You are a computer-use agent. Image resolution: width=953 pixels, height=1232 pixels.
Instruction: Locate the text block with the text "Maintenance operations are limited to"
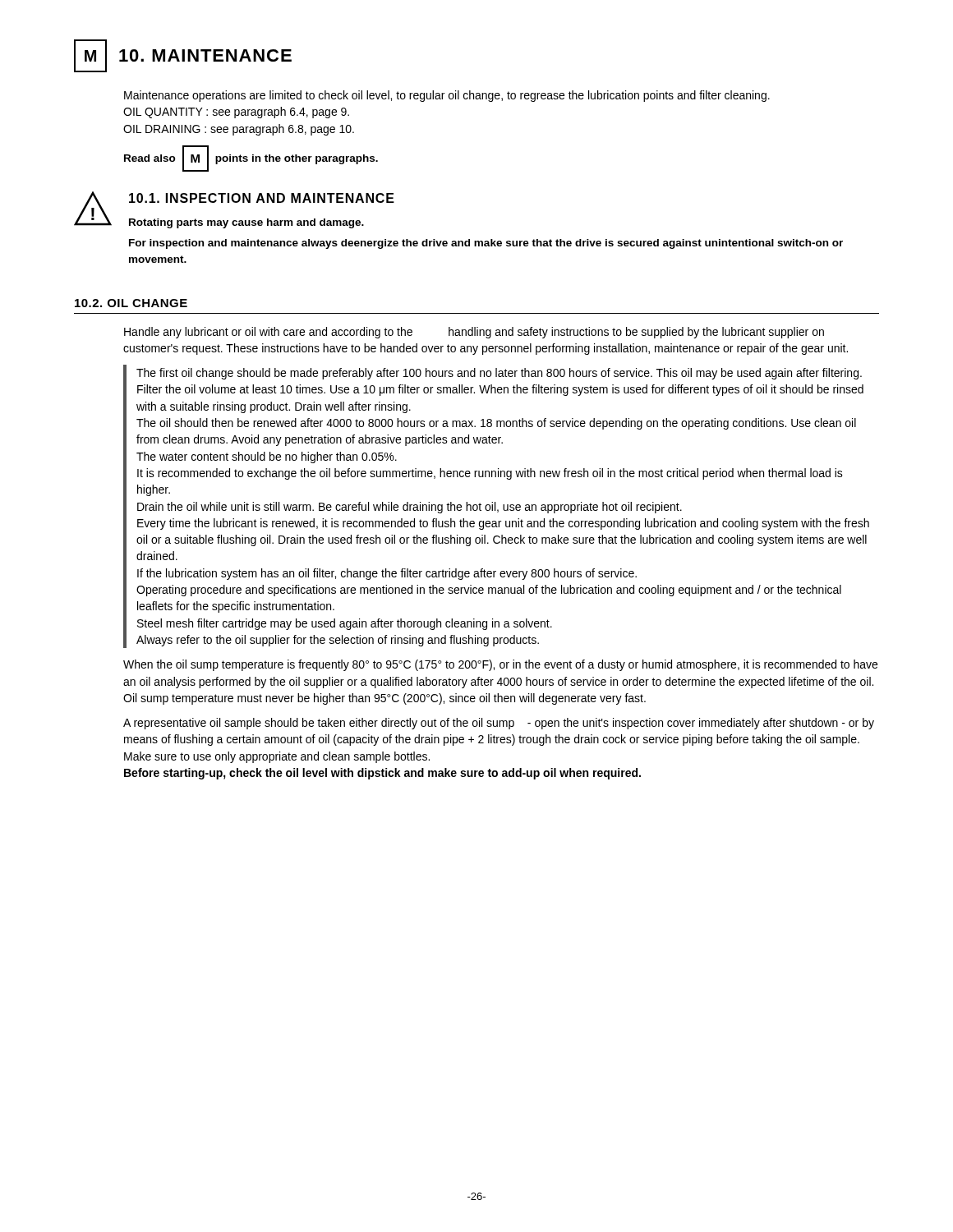(447, 96)
